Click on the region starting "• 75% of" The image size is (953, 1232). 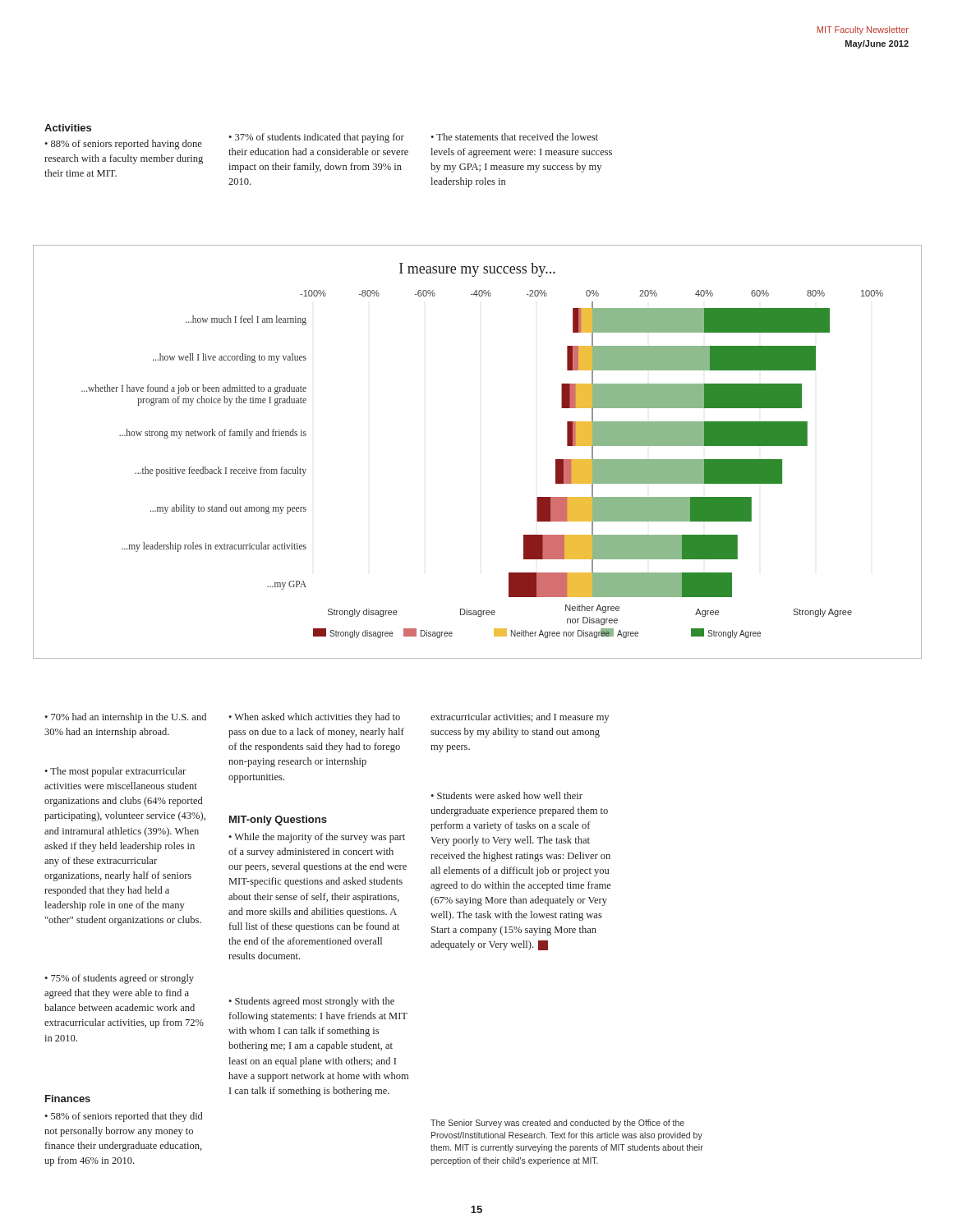pos(124,1008)
